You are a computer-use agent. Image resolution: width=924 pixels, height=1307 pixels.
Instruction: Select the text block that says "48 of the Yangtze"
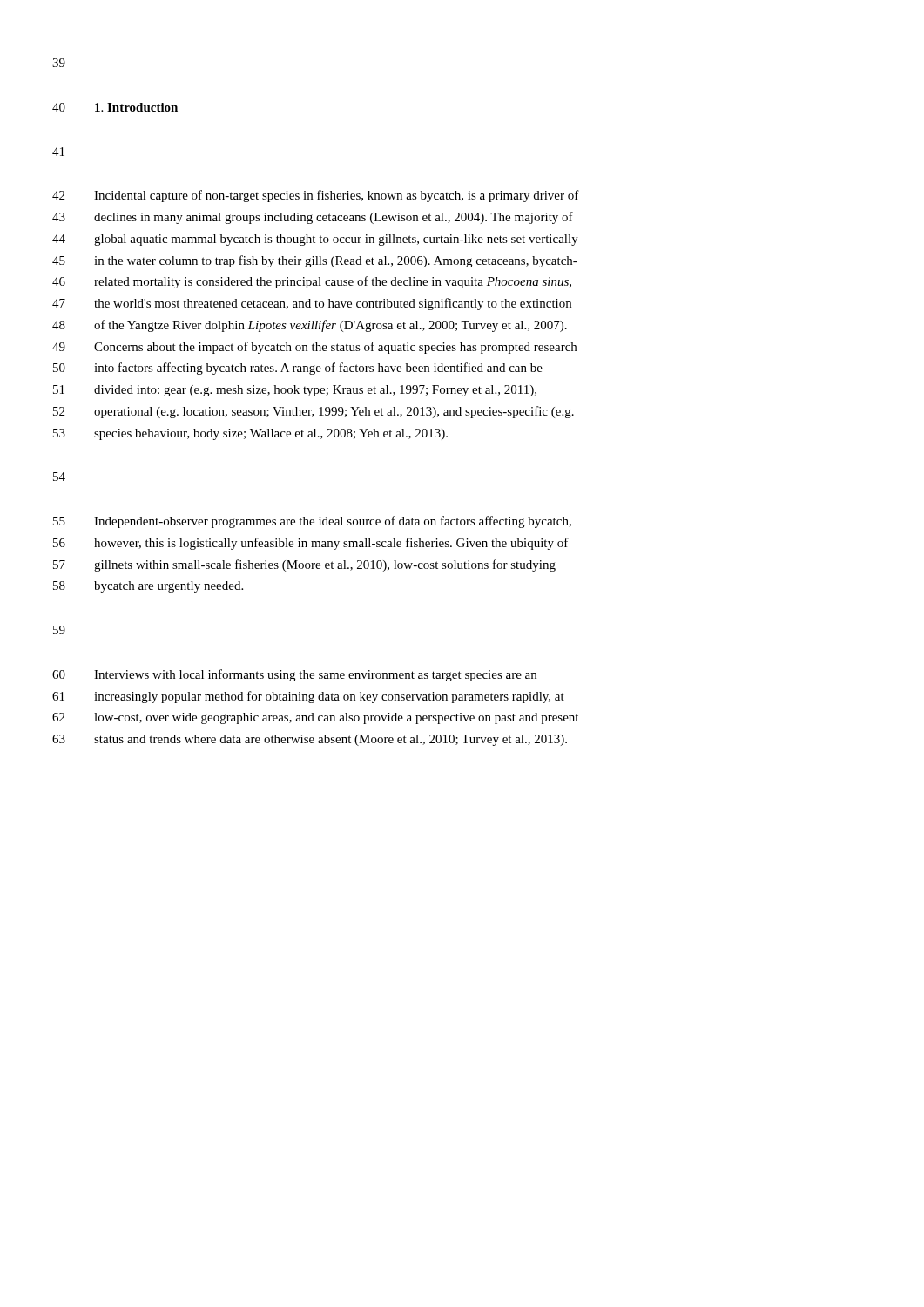[462, 325]
